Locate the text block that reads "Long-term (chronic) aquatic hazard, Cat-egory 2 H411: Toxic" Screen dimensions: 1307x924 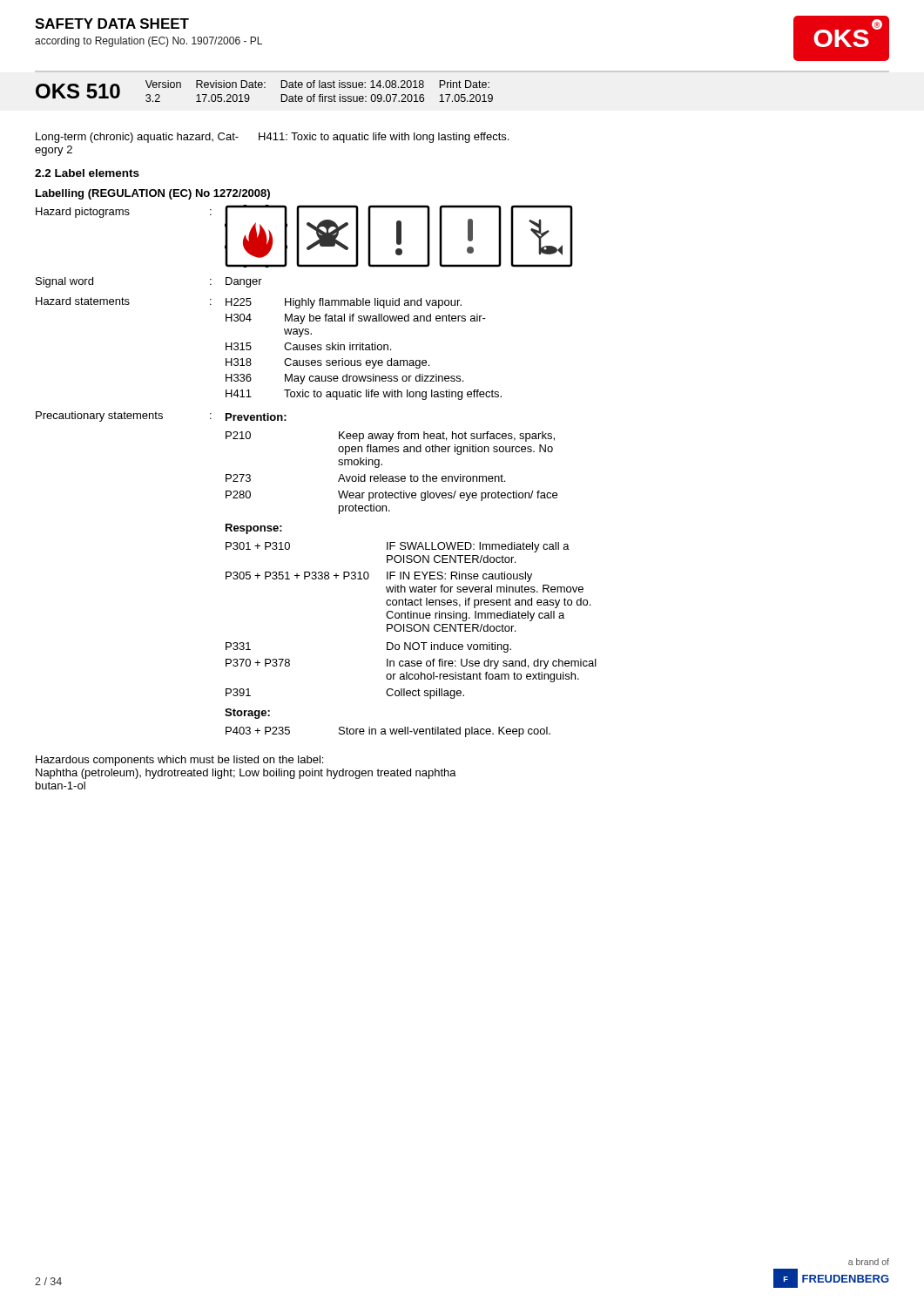[x=272, y=143]
